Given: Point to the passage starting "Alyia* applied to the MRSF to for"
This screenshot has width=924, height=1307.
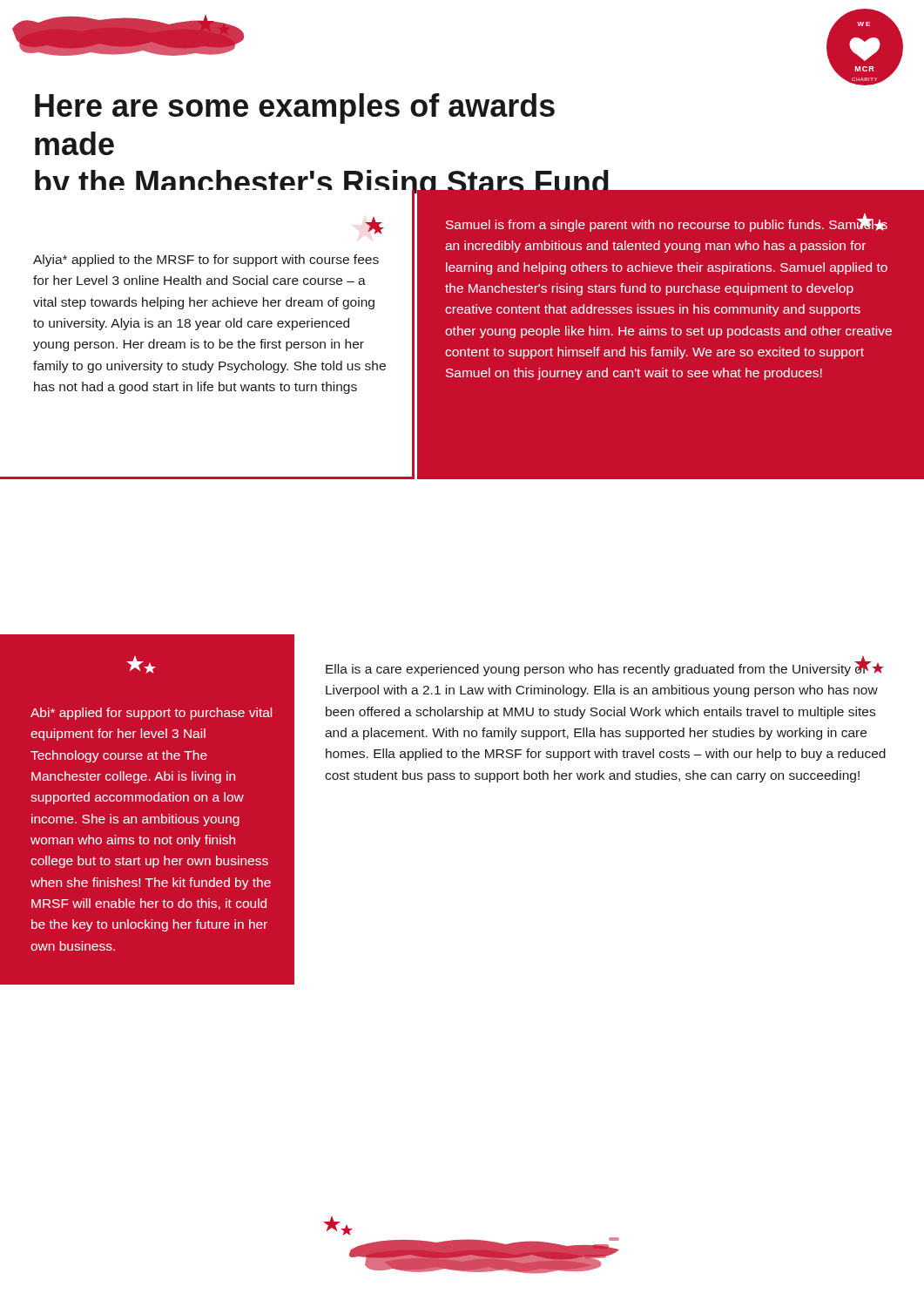Looking at the screenshot, I should (x=210, y=306).
